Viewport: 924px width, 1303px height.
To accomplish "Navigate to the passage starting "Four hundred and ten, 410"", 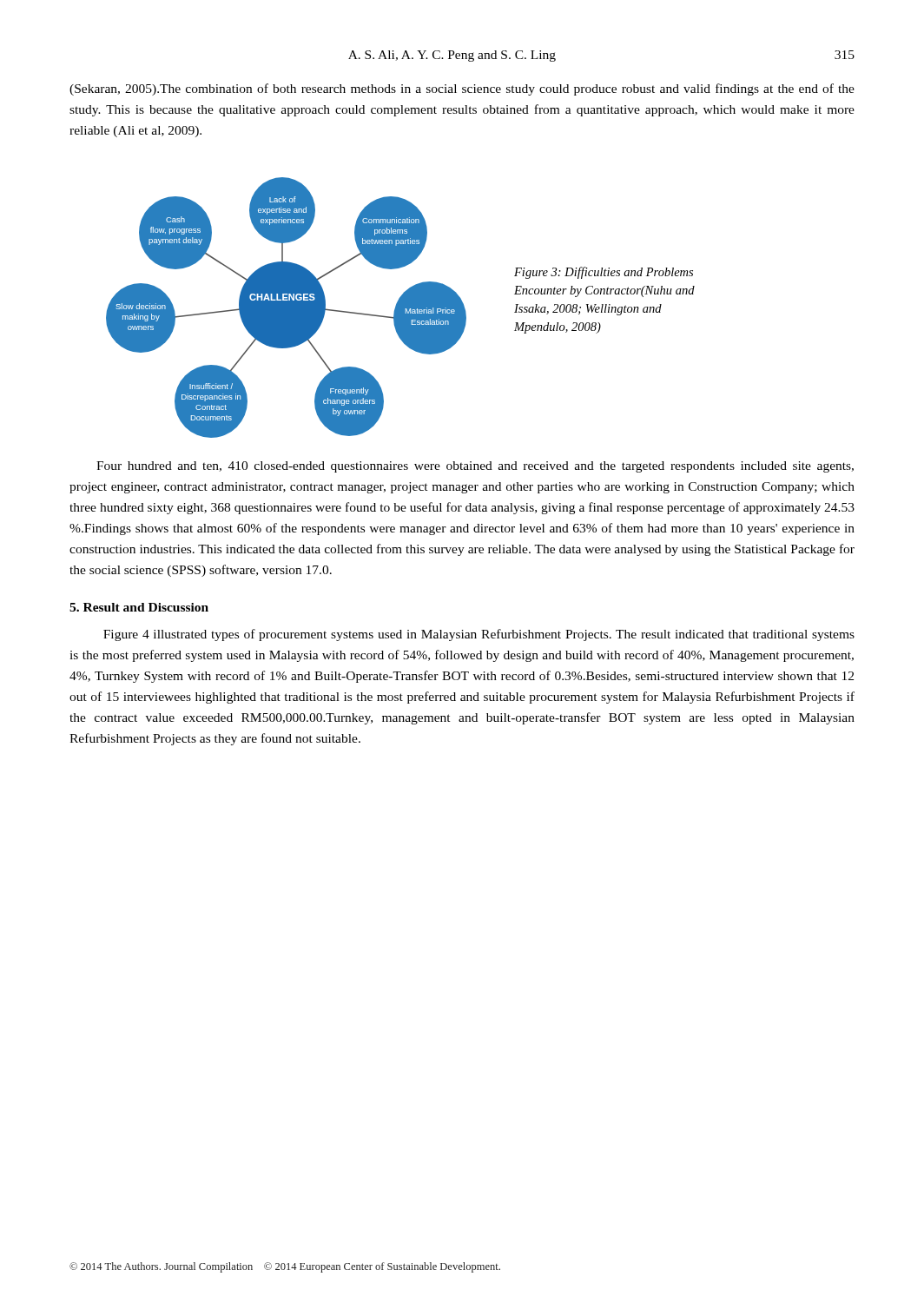I will click(462, 517).
